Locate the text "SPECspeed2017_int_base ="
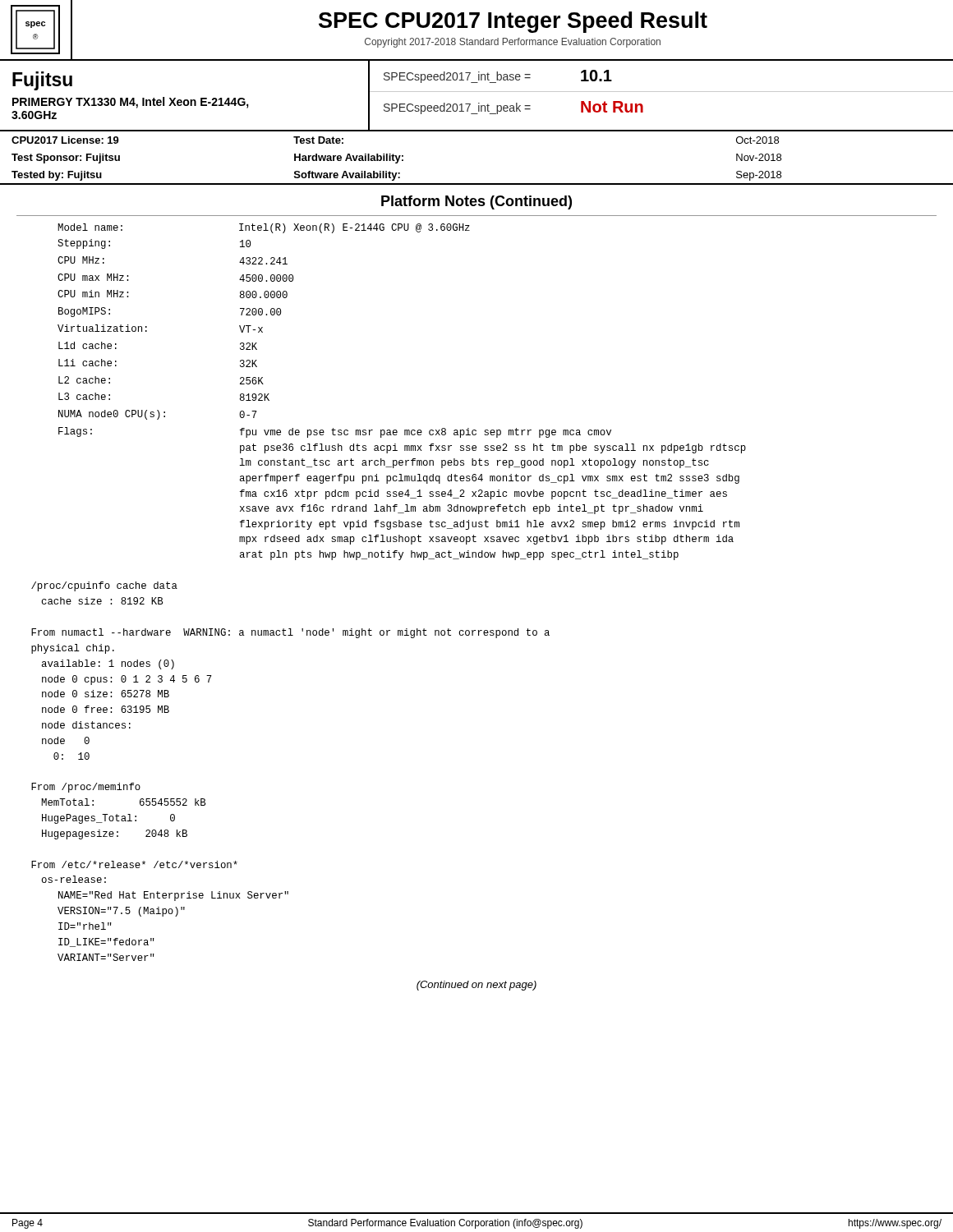Viewport: 953px width, 1232px height. (457, 76)
